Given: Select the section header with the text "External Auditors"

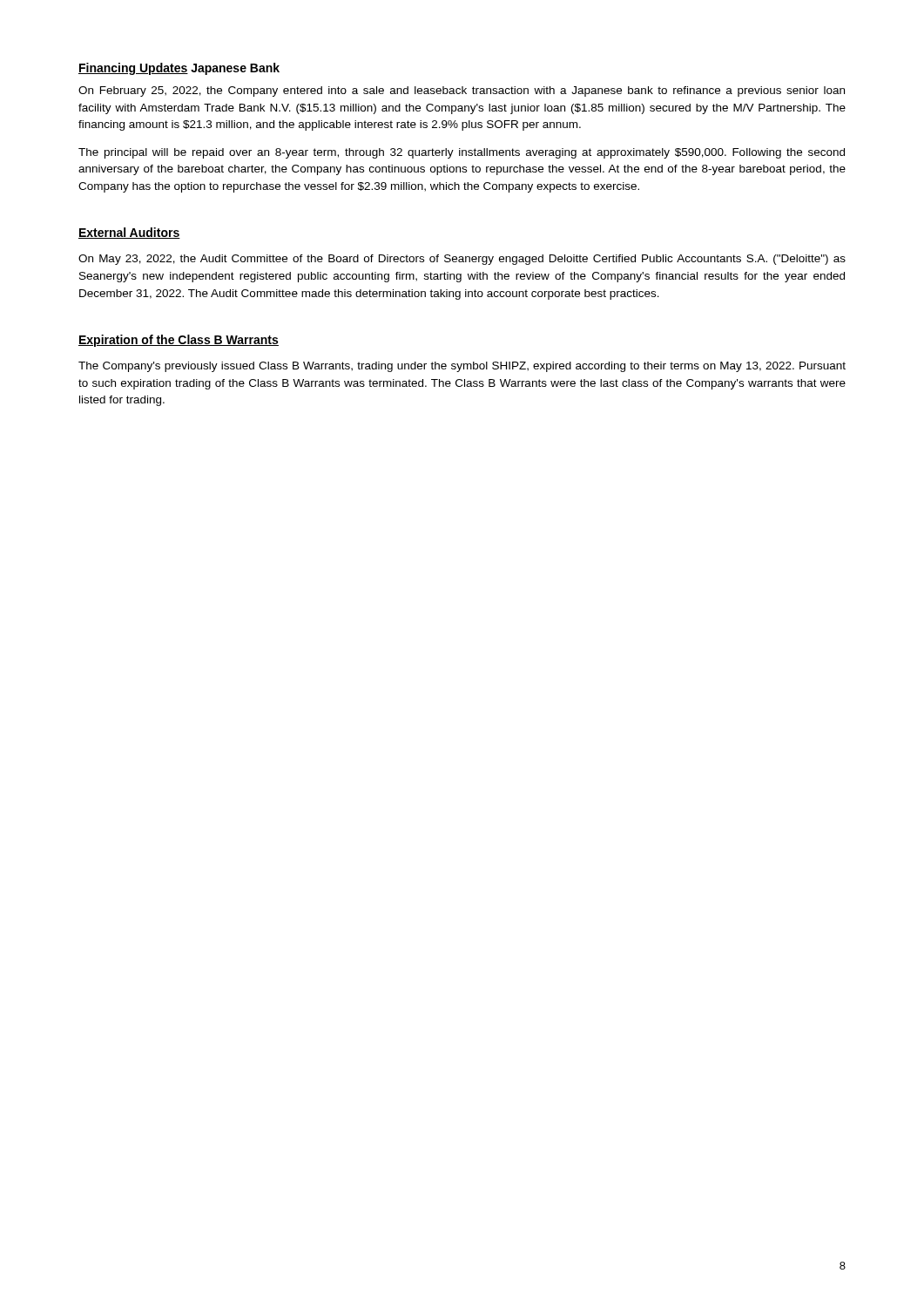Looking at the screenshot, I should point(129,233).
